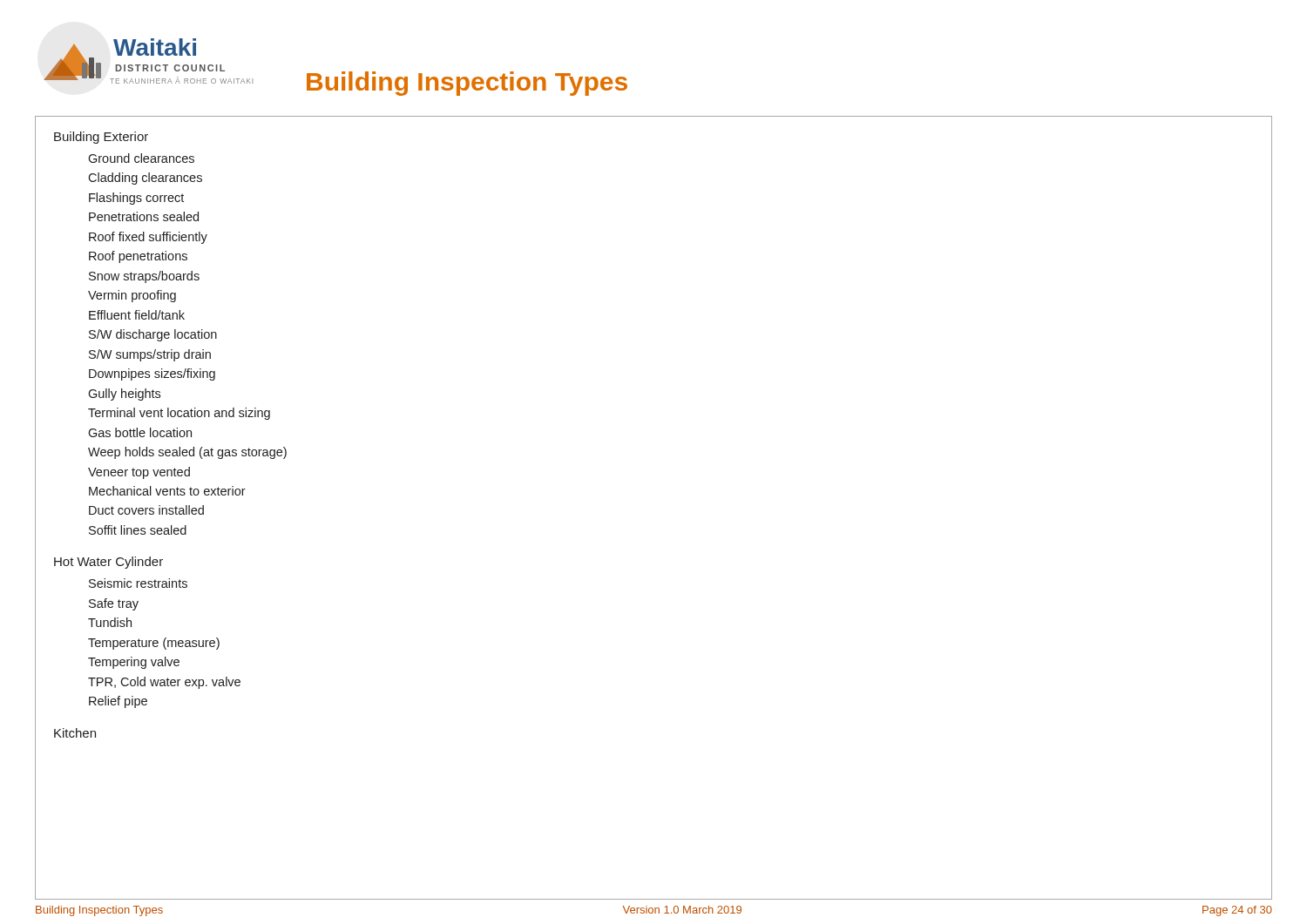Screen dimensions: 924x1307
Task: Navigate to the element starting "Safe tray"
Action: tap(113, 603)
